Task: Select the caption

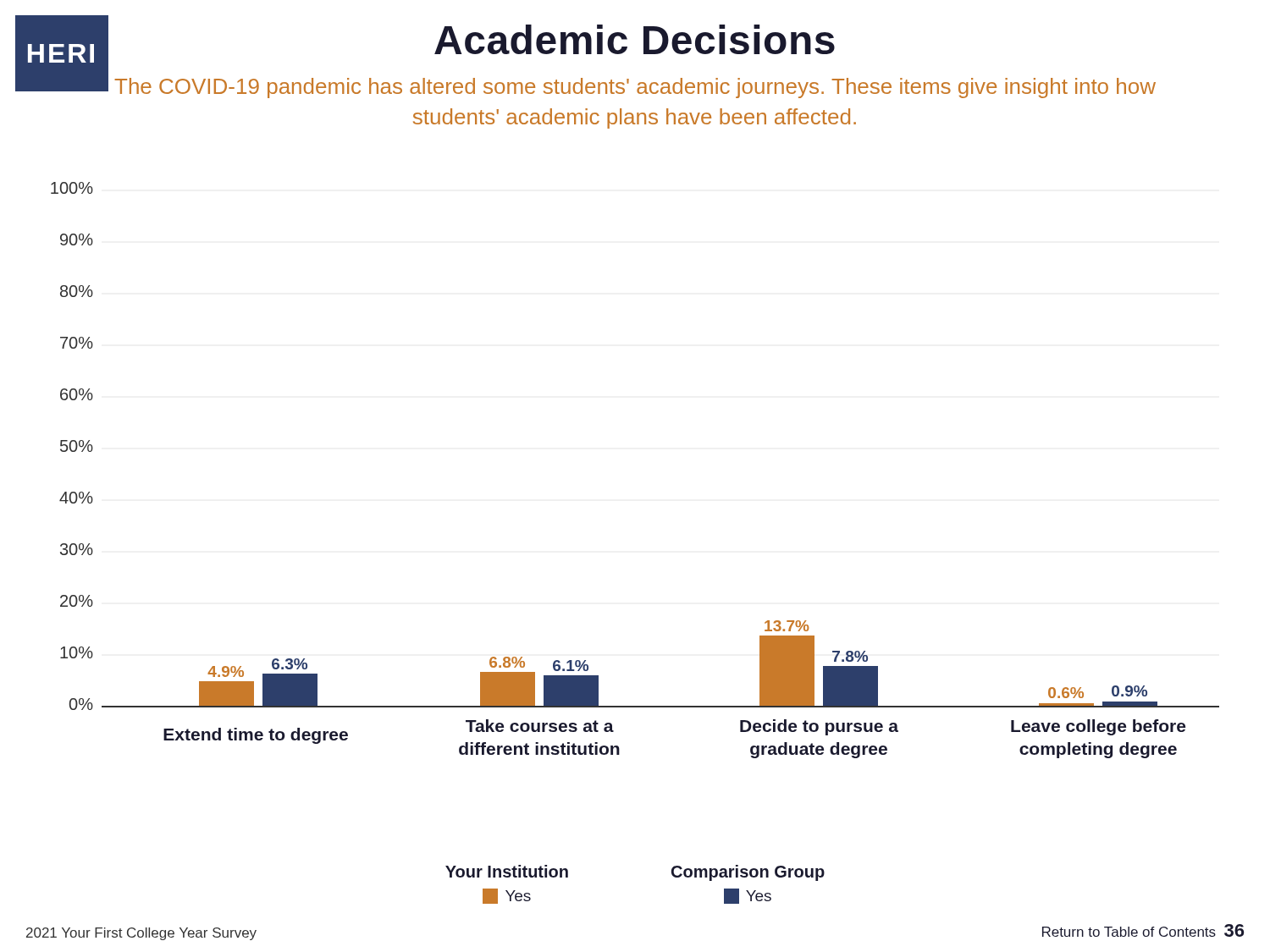Action: point(635,884)
